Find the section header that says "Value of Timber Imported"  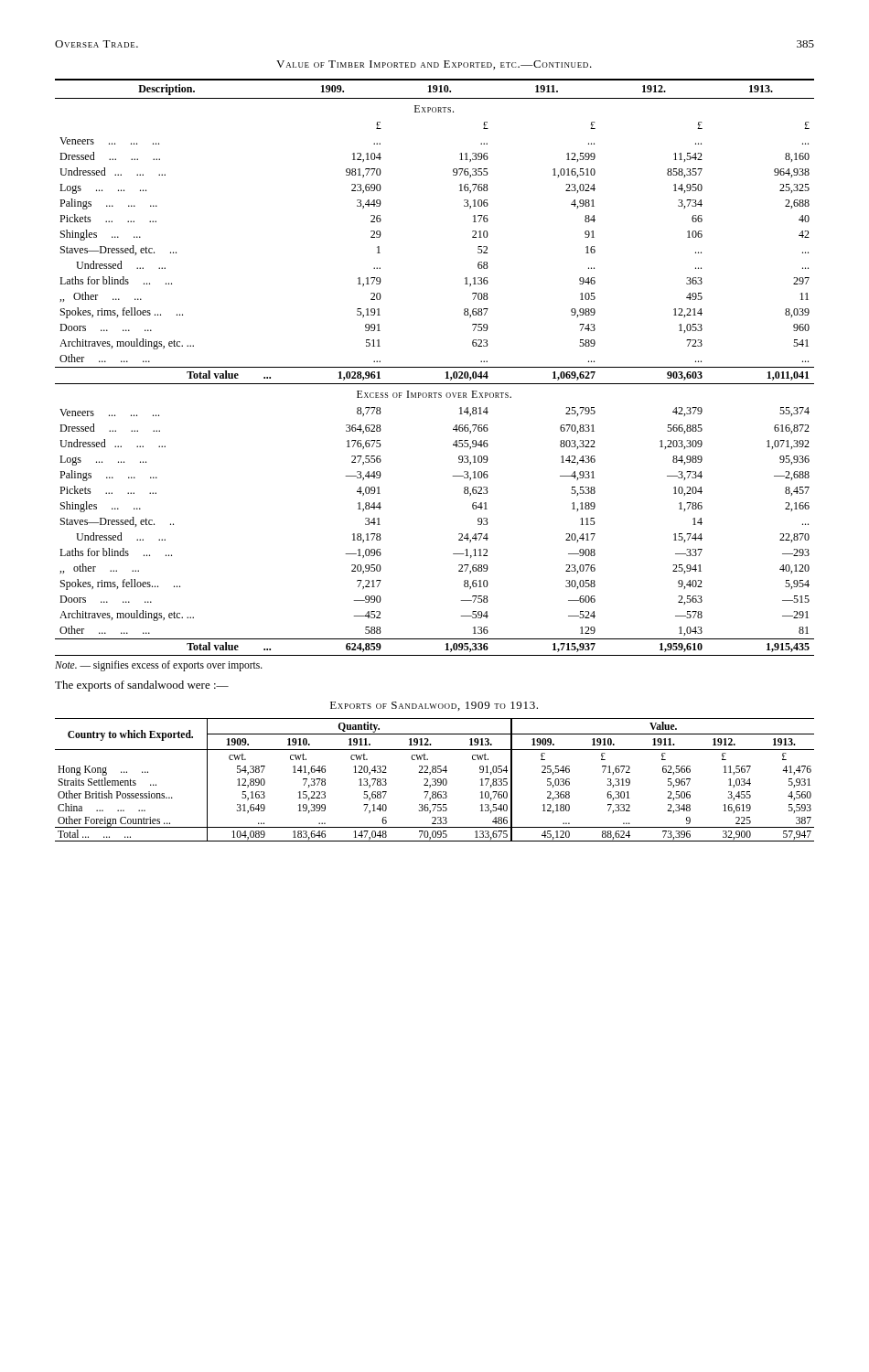pos(434,64)
